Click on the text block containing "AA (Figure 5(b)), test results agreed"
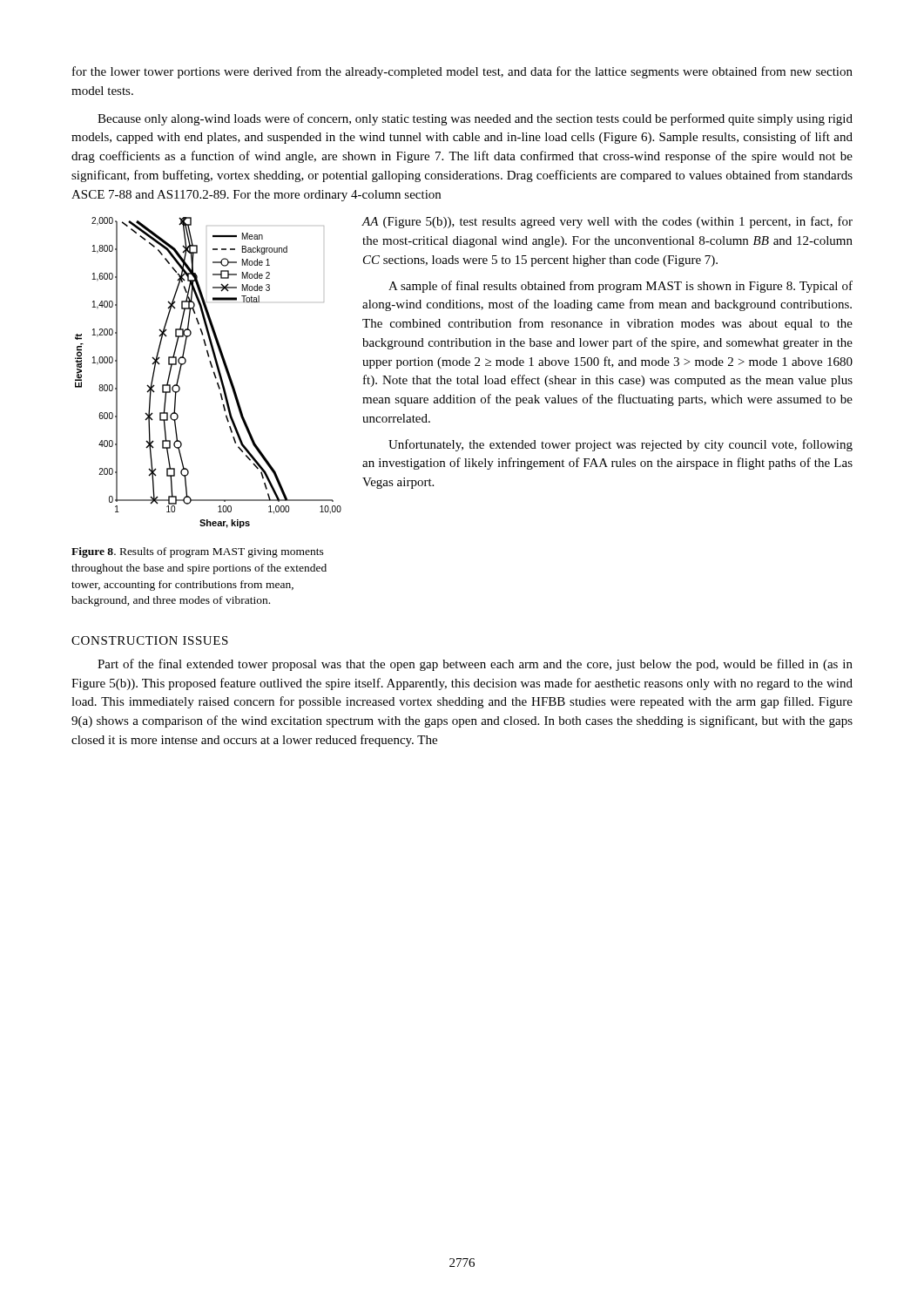 click(x=607, y=240)
